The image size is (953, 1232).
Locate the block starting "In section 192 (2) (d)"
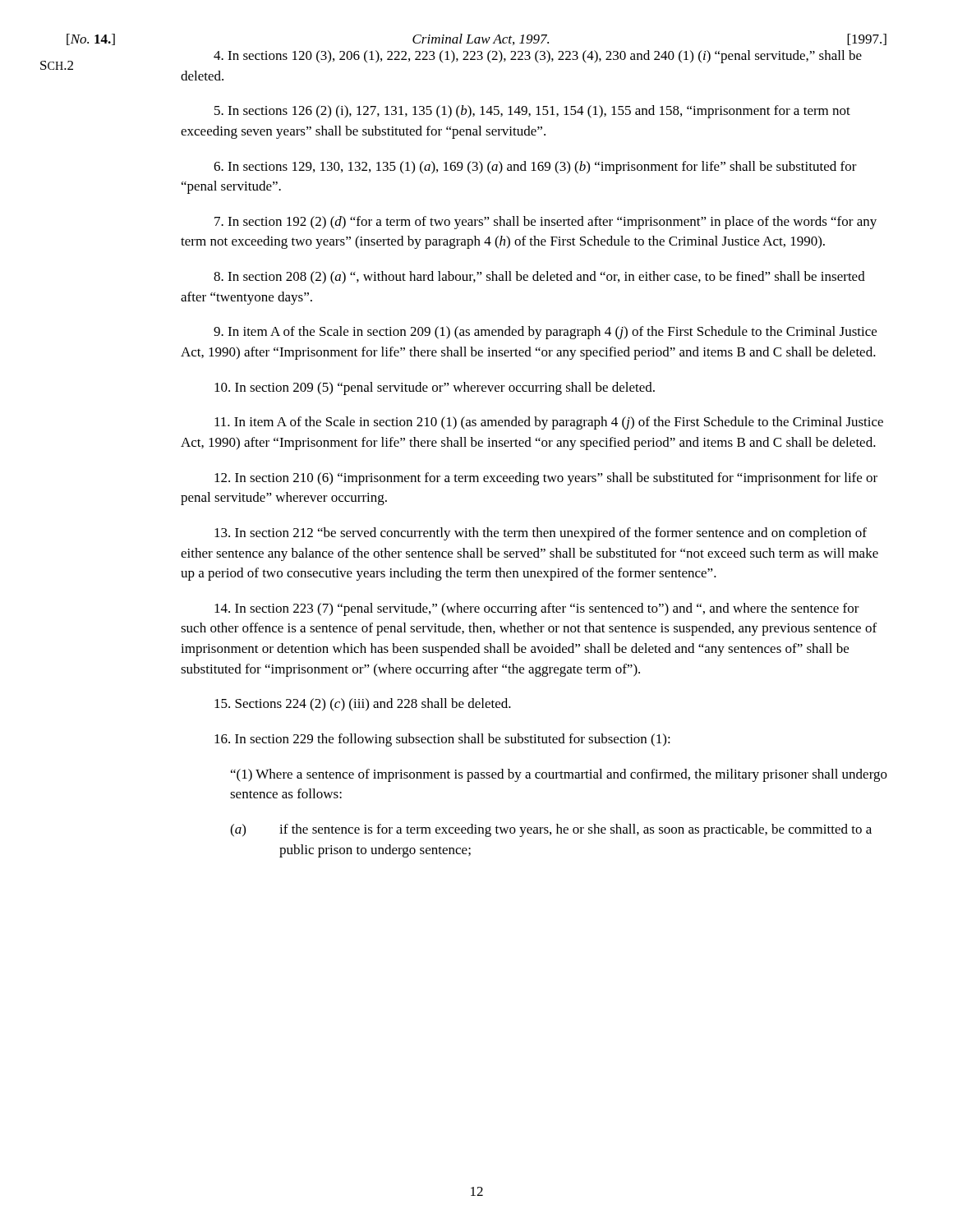click(x=529, y=231)
